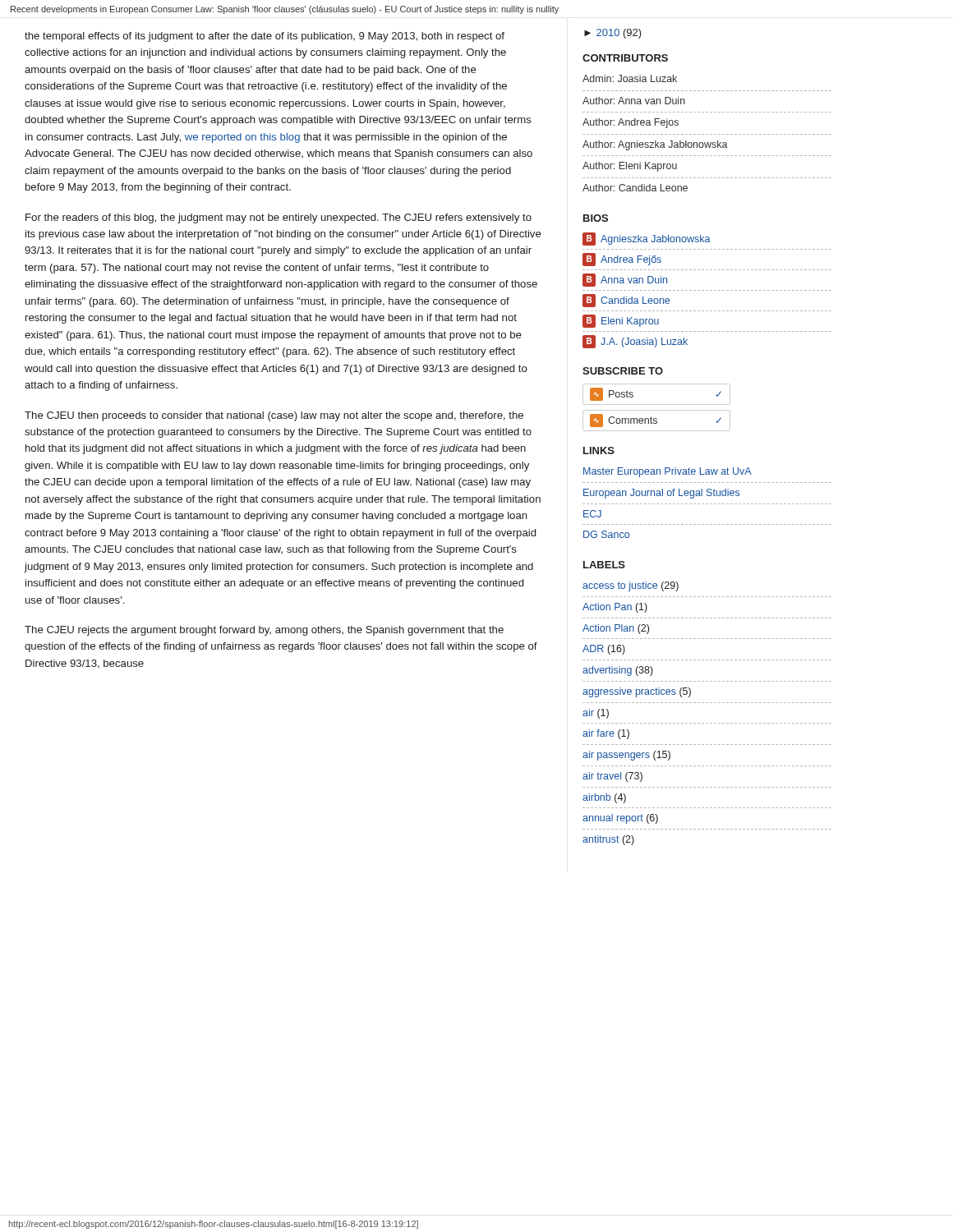This screenshot has height=1232, width=953.
Task: Locate the text "air passengers (15)"
Action: (x=627, y=755)
